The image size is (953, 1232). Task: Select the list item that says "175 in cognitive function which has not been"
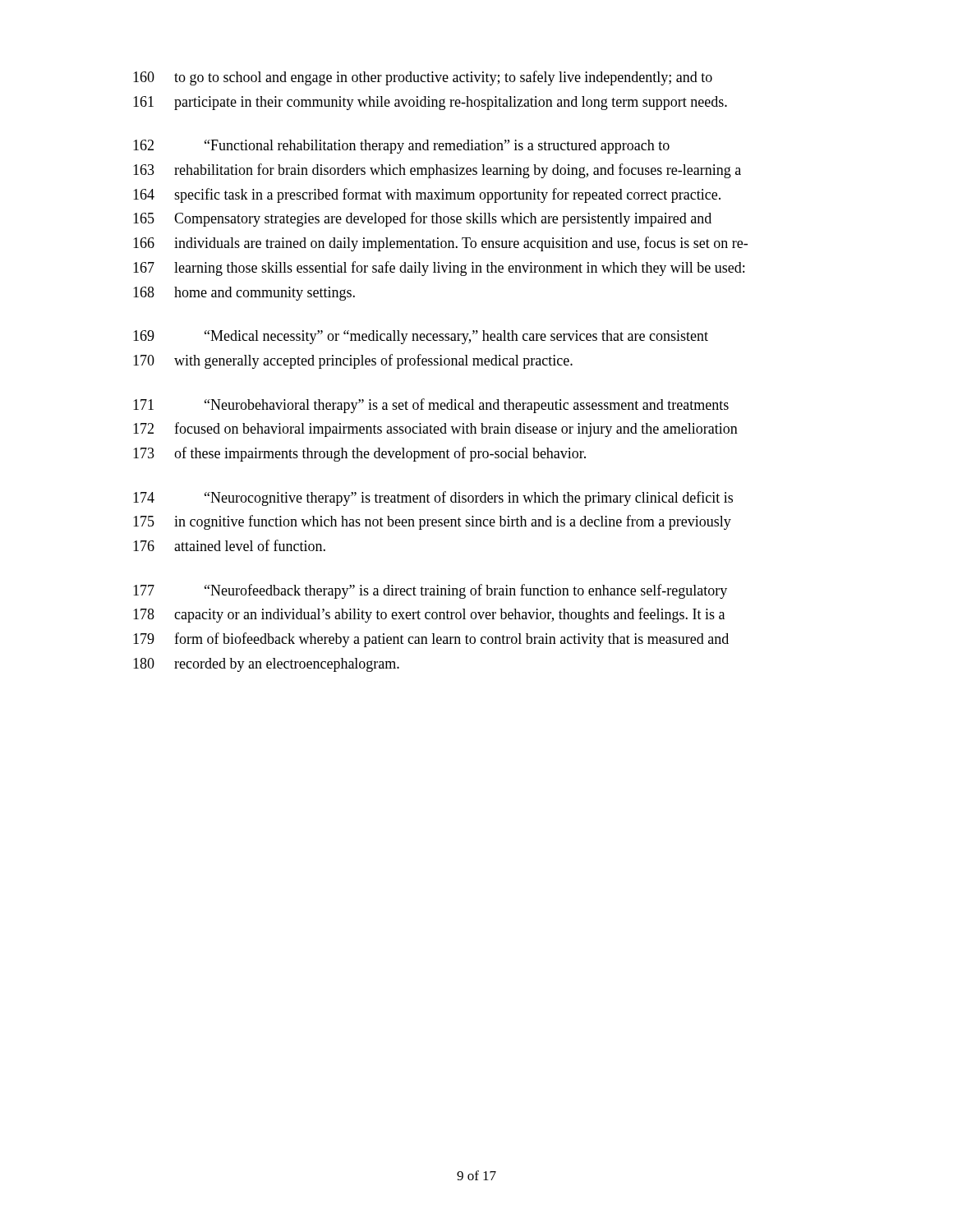pos(476,522)
